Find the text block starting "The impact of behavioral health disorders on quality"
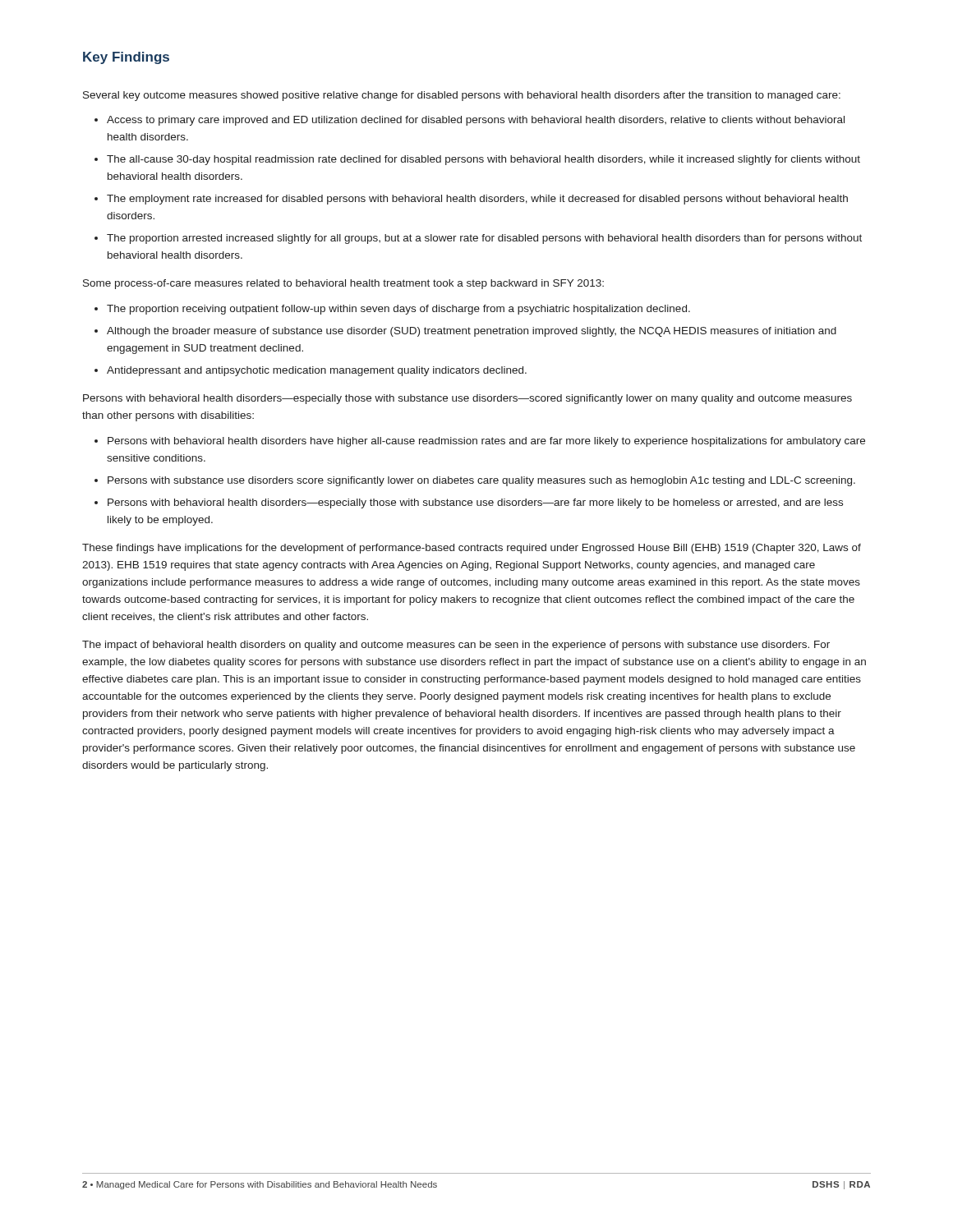The width and height of the screenshot is (953, 1232). (476, 706)
